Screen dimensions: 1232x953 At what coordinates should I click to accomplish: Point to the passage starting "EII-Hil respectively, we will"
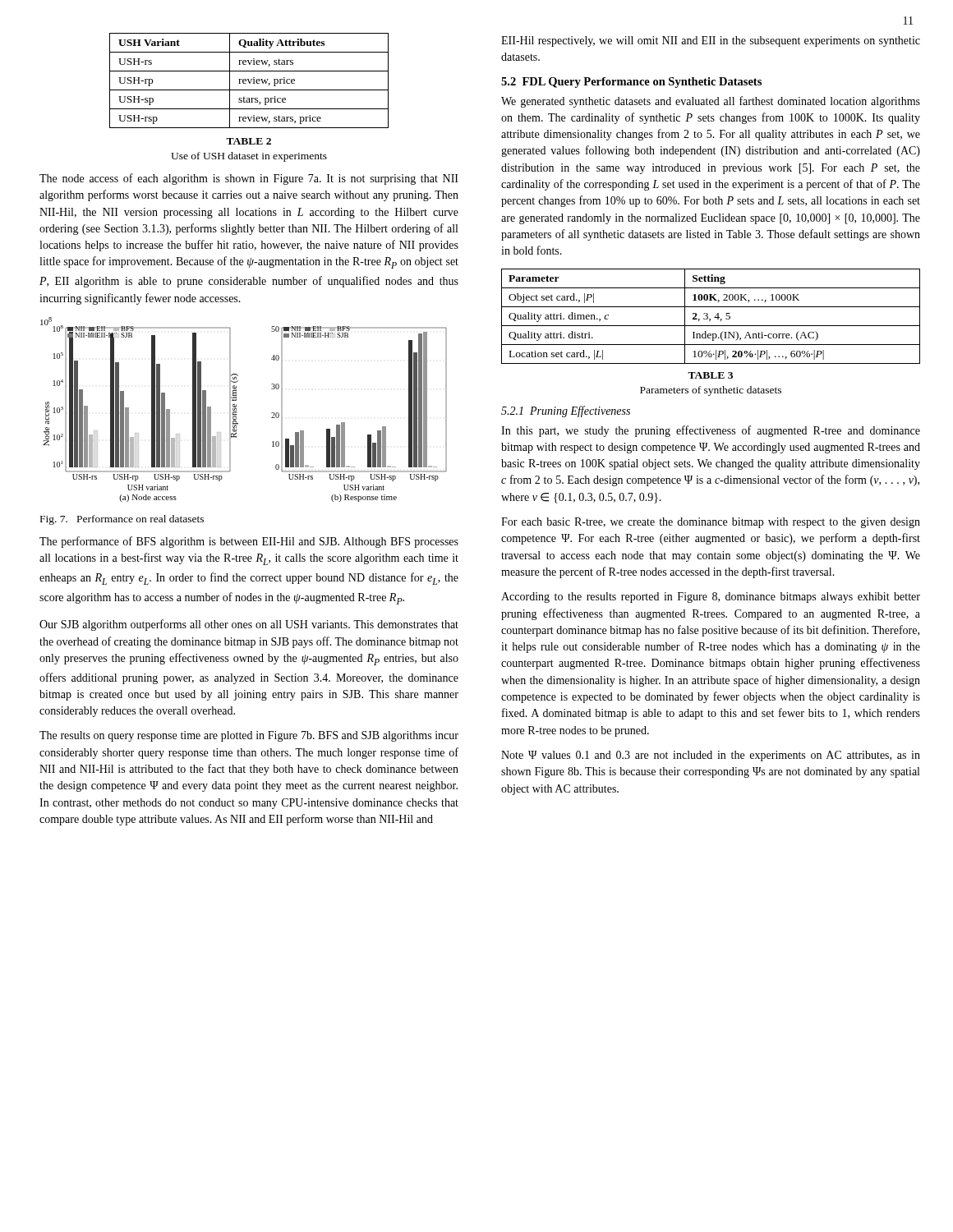(x=711, y=49)
